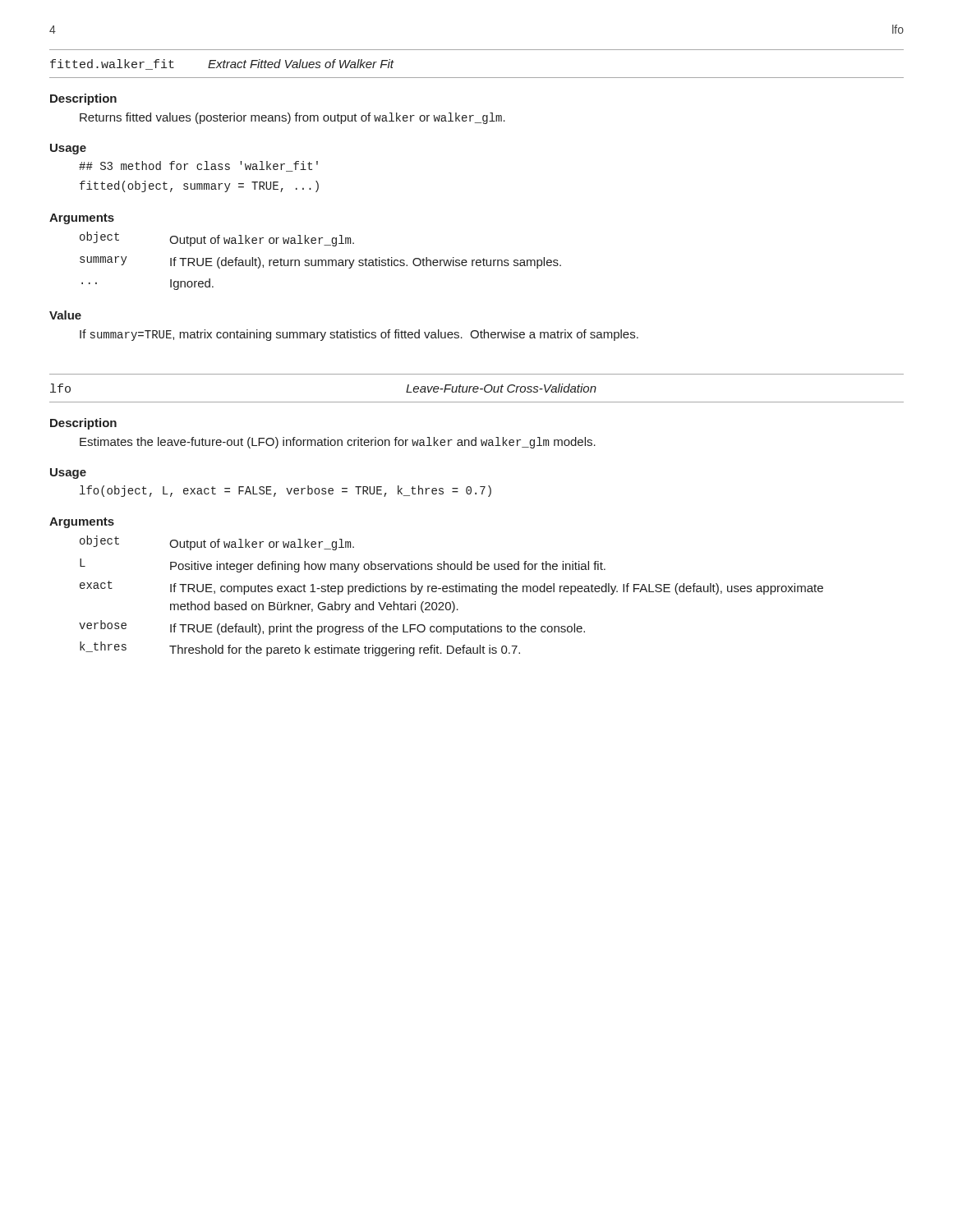Click on the region starting "Estimates the leave-future-out"
953x1232 pixels.
[338, 442]
